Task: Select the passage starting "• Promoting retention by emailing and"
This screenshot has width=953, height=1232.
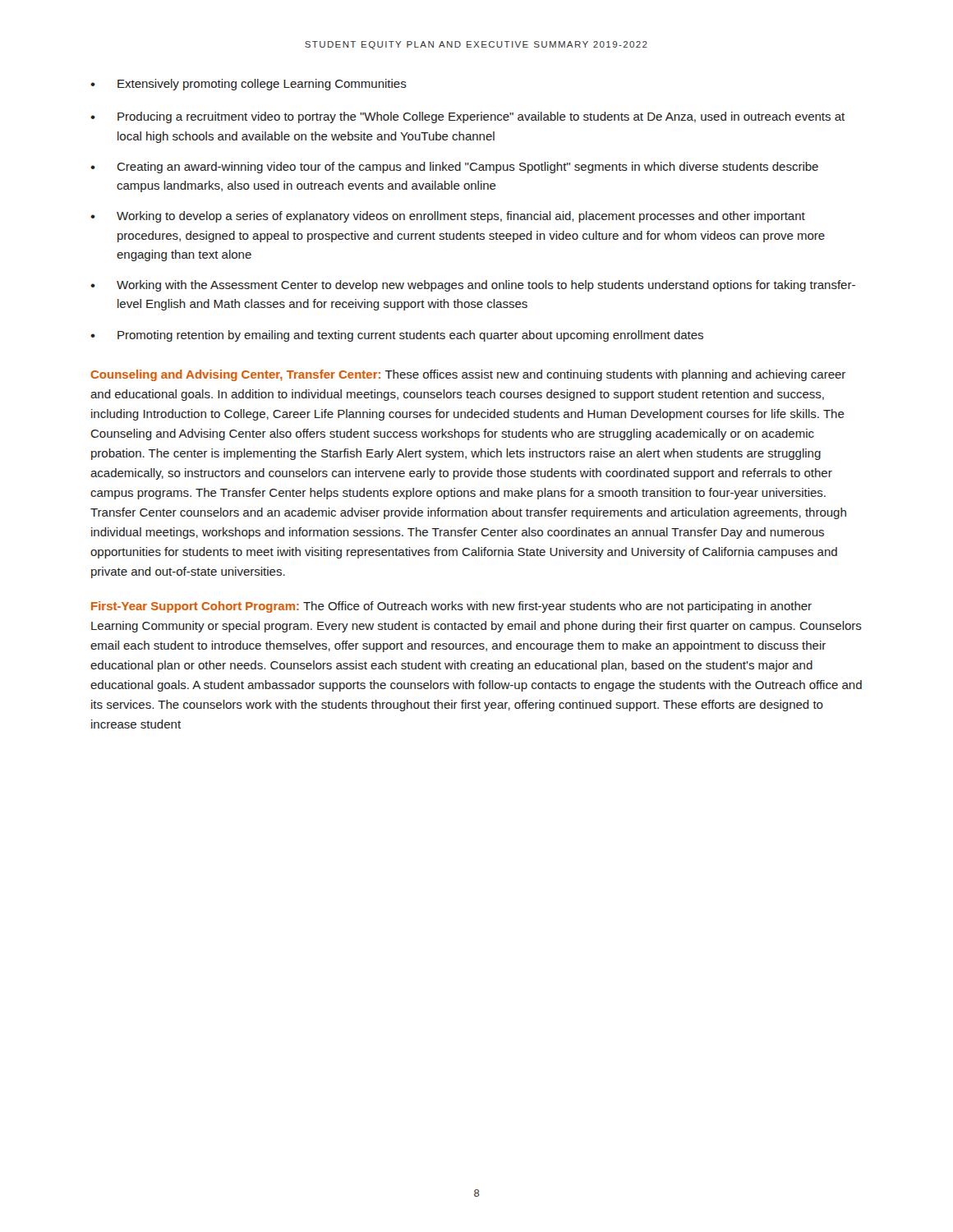Action: 476,336
